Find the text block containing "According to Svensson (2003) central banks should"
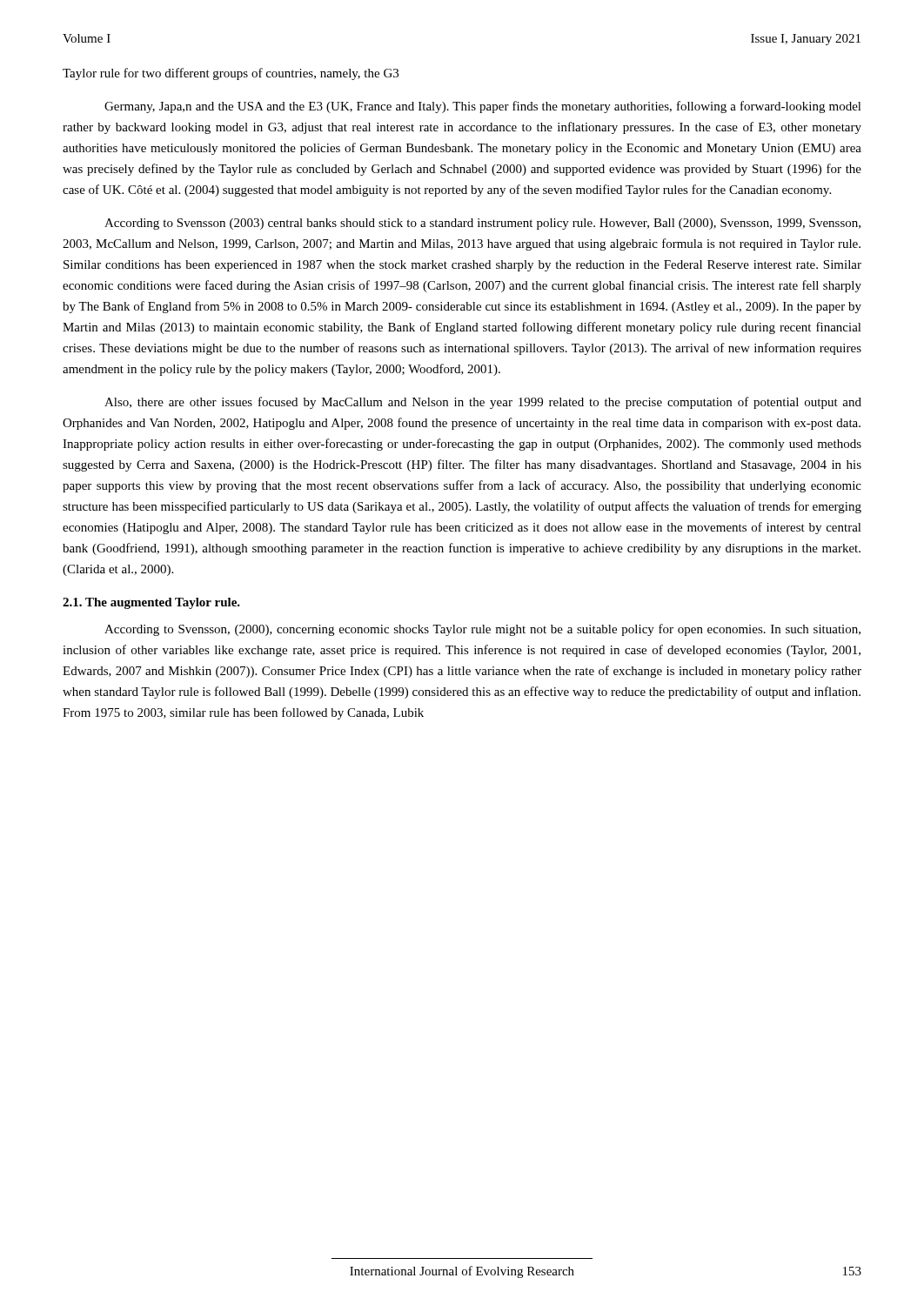Image resolution: width=924 pixels, height=1305 pixels. 462,296
